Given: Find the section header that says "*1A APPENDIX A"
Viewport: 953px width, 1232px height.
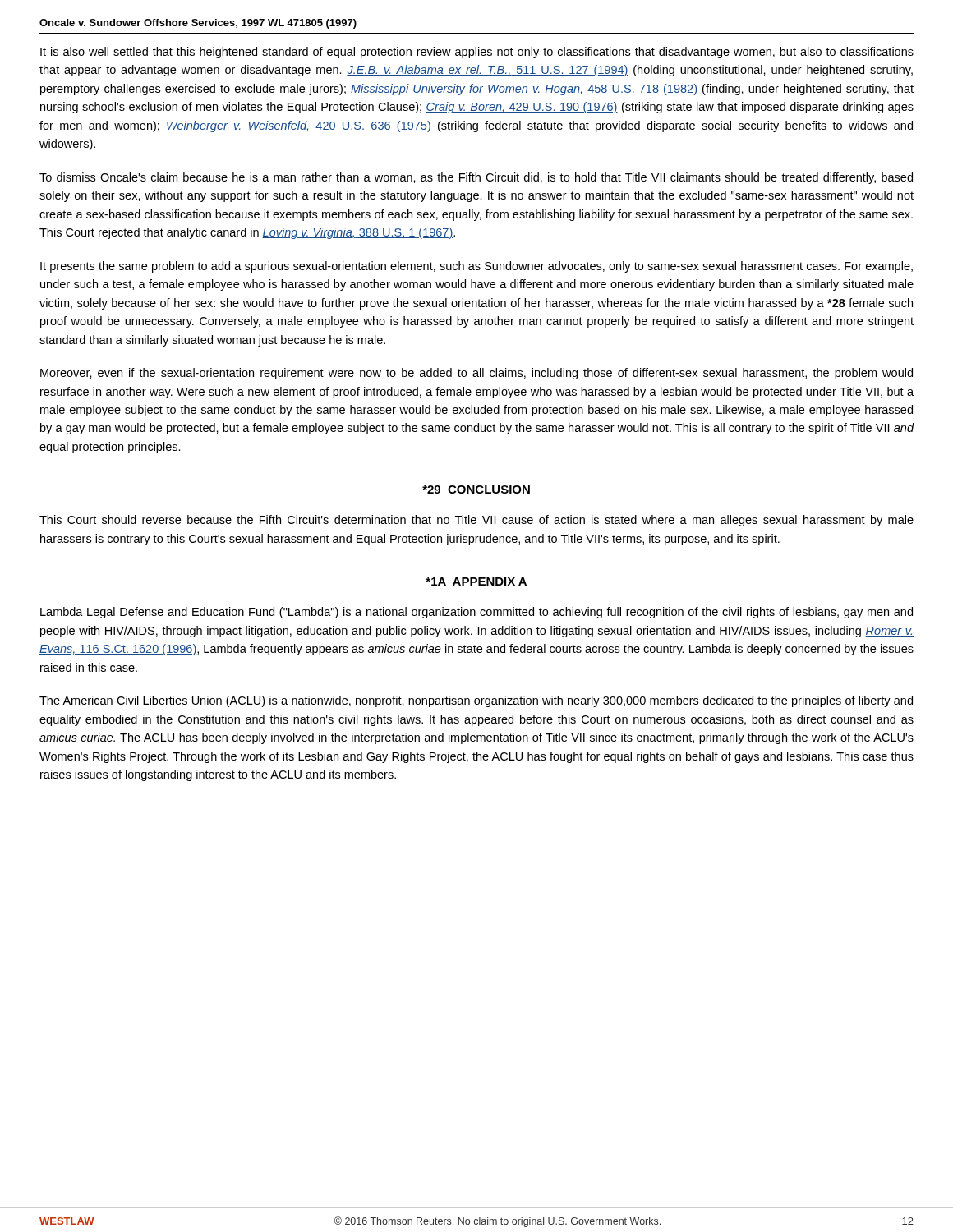Looking at the screenshot, I should pyautogui.click(x=476, y=581).
